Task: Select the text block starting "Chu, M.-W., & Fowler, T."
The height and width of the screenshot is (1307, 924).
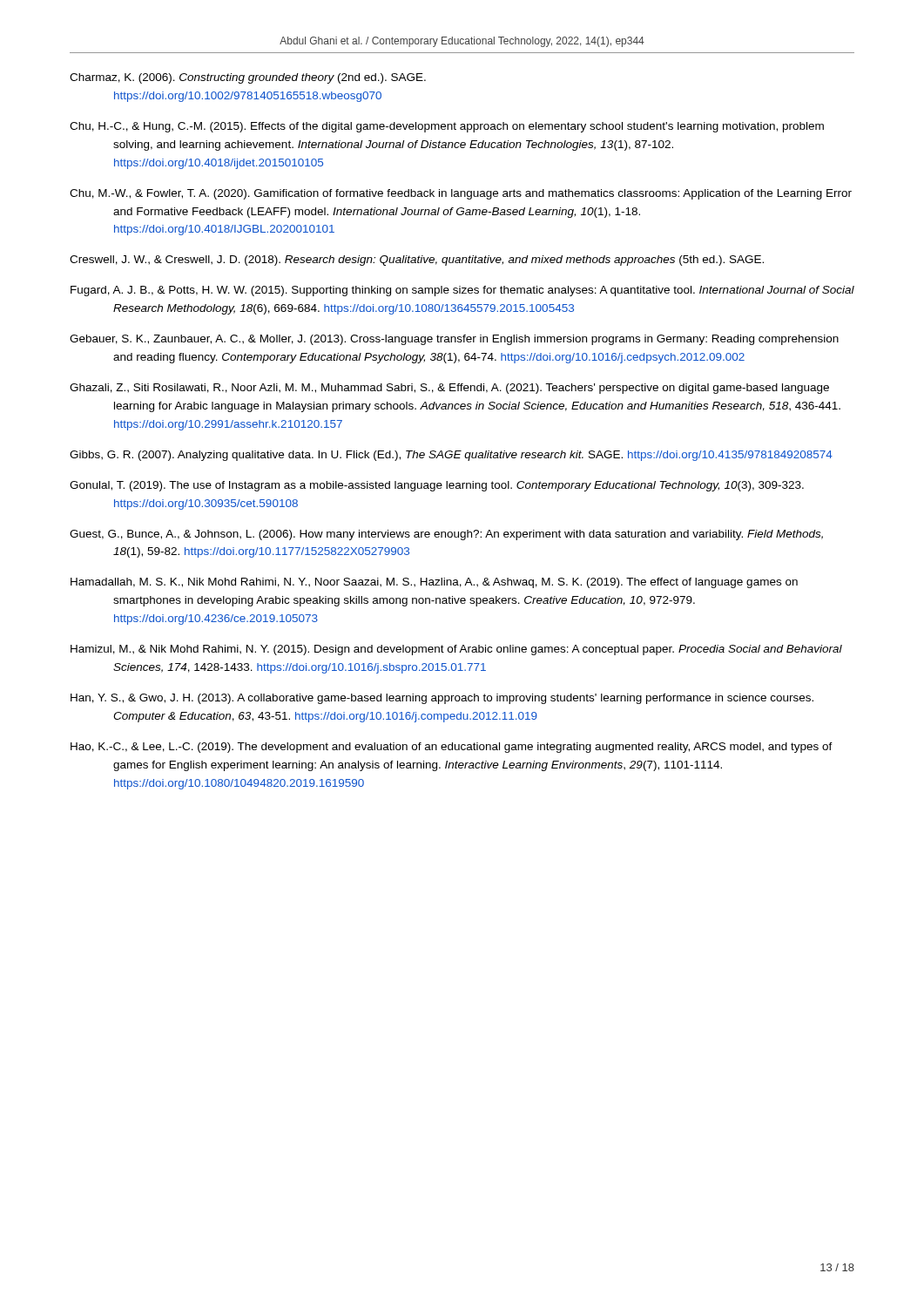Action: 461,211
